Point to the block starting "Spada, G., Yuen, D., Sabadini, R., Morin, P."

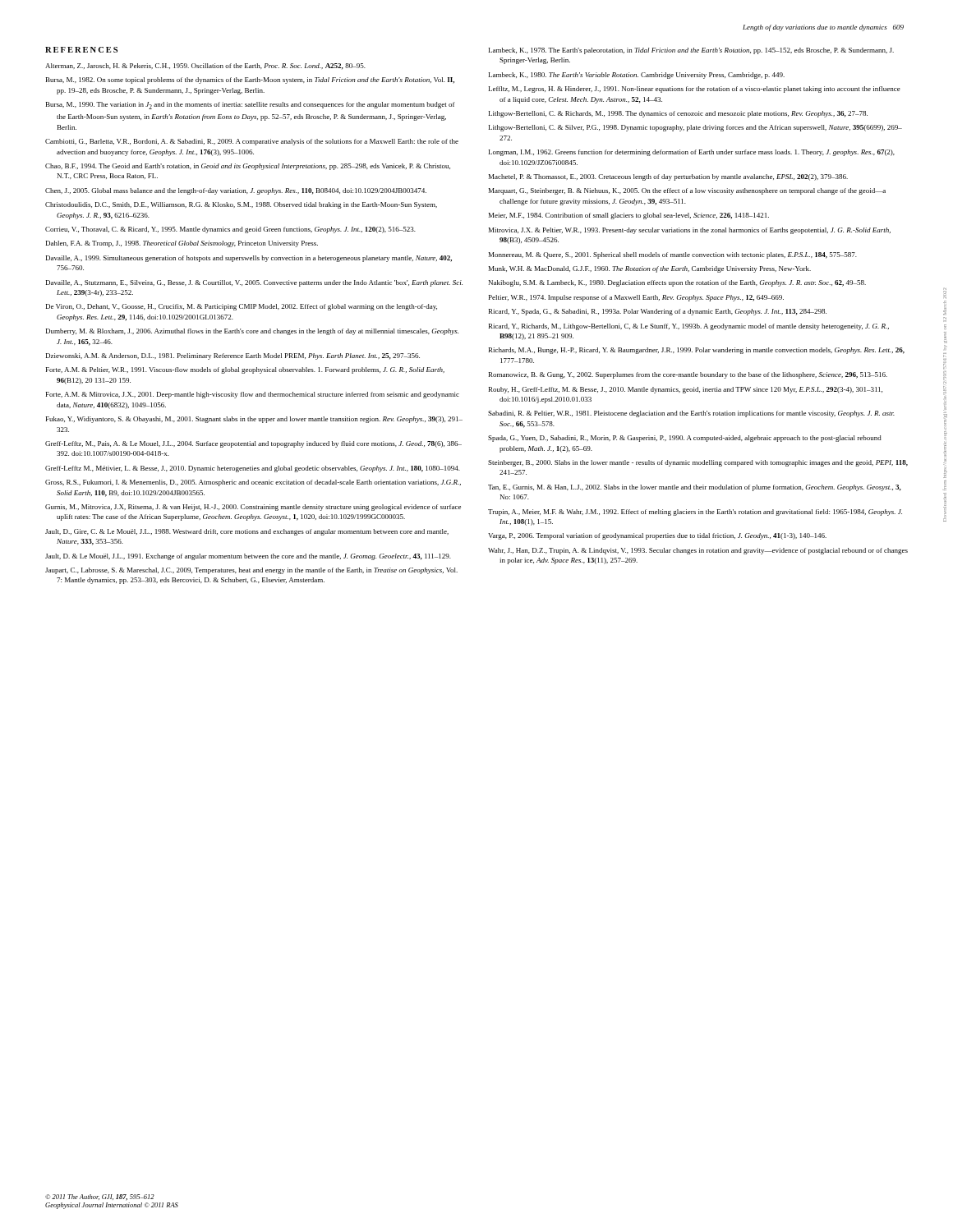point(685,443)
